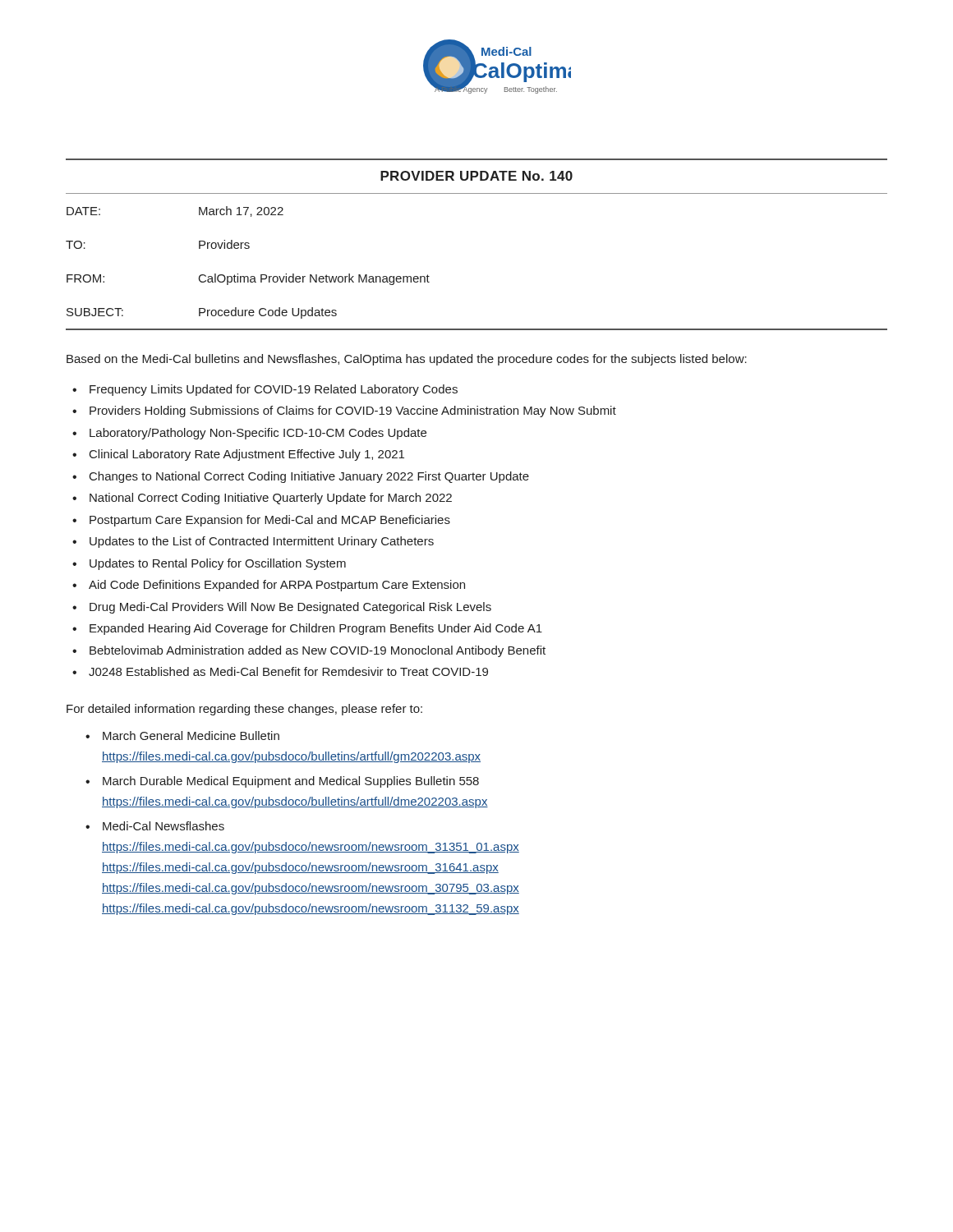This screenshot has height=1232, width=953.
Task: Find the logo
Action: (476, 67)
